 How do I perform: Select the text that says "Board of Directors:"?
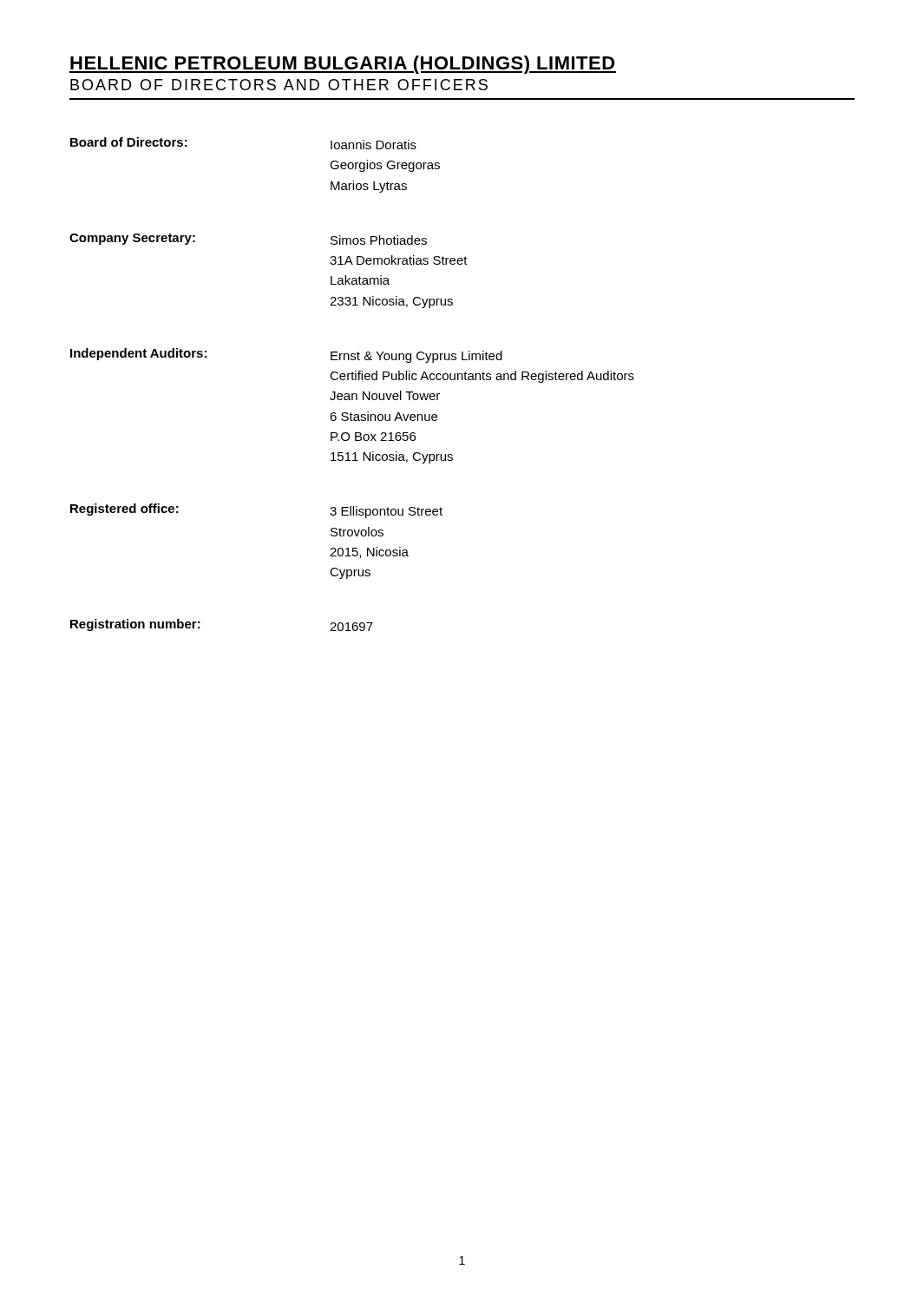click(x=129, y=142)
